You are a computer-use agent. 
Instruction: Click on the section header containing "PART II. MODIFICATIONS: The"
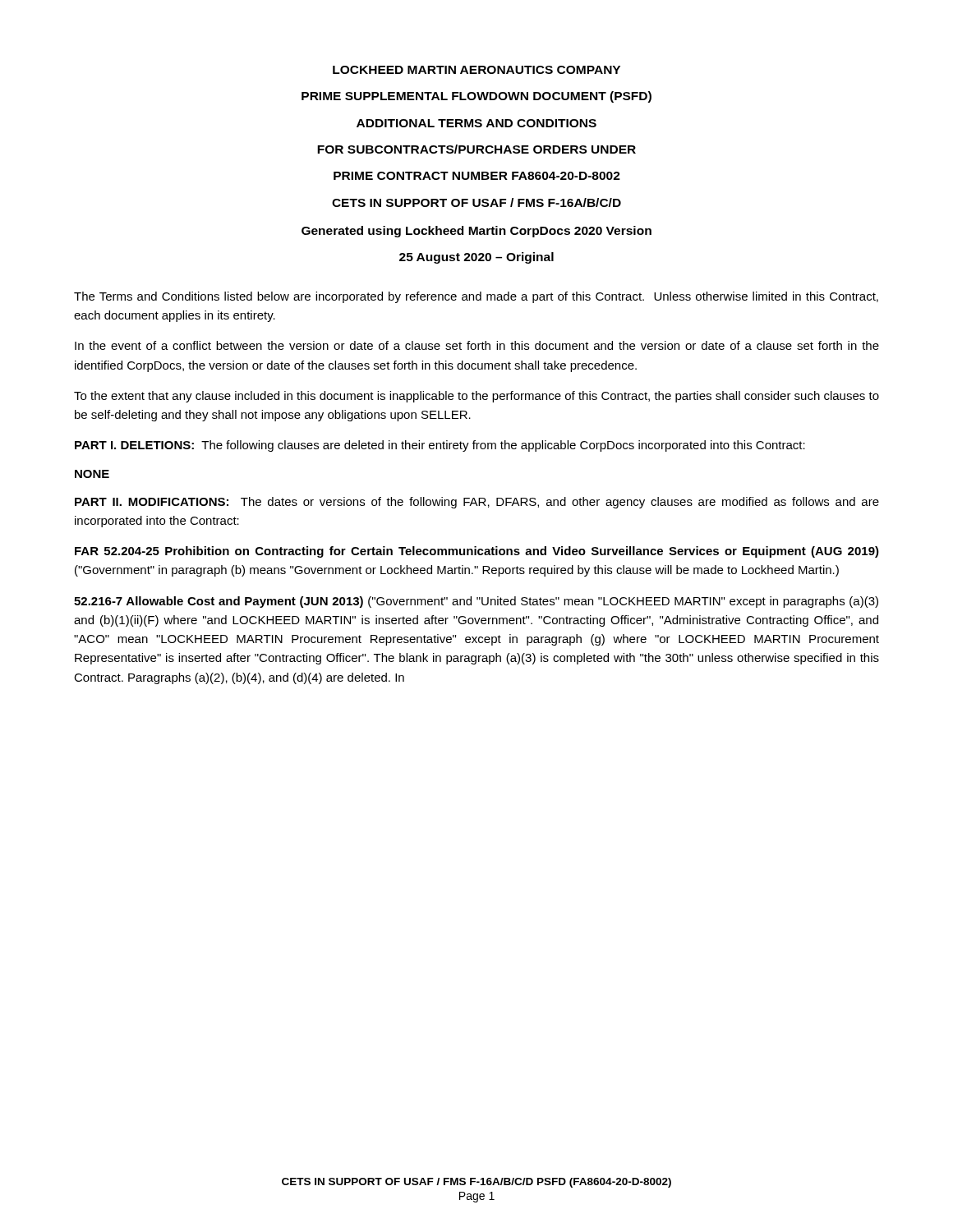click(x=476, y=511)
